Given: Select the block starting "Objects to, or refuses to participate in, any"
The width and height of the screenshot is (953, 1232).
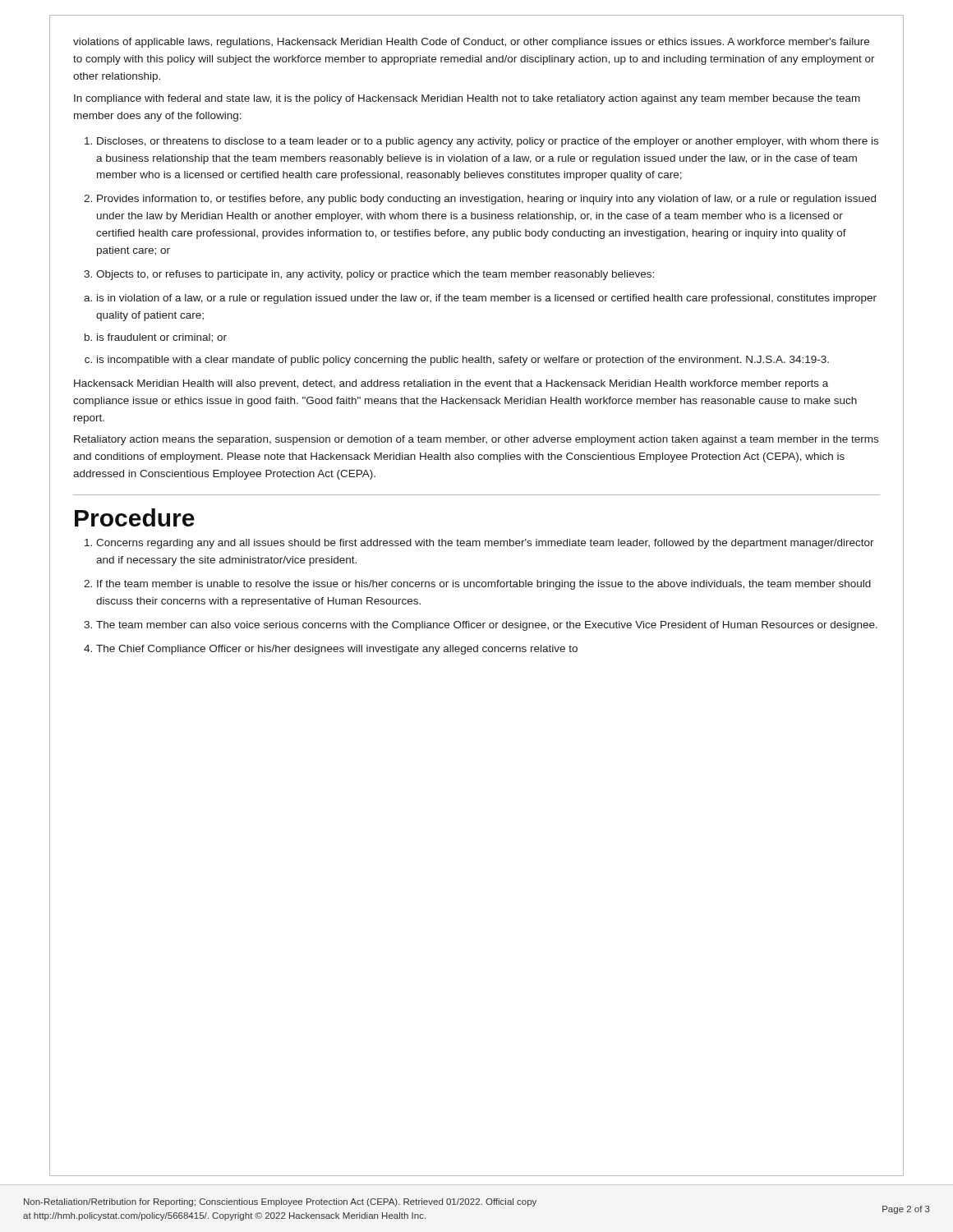Looking at the screenshot, I should pyautogui.click(x=376, y=274).
